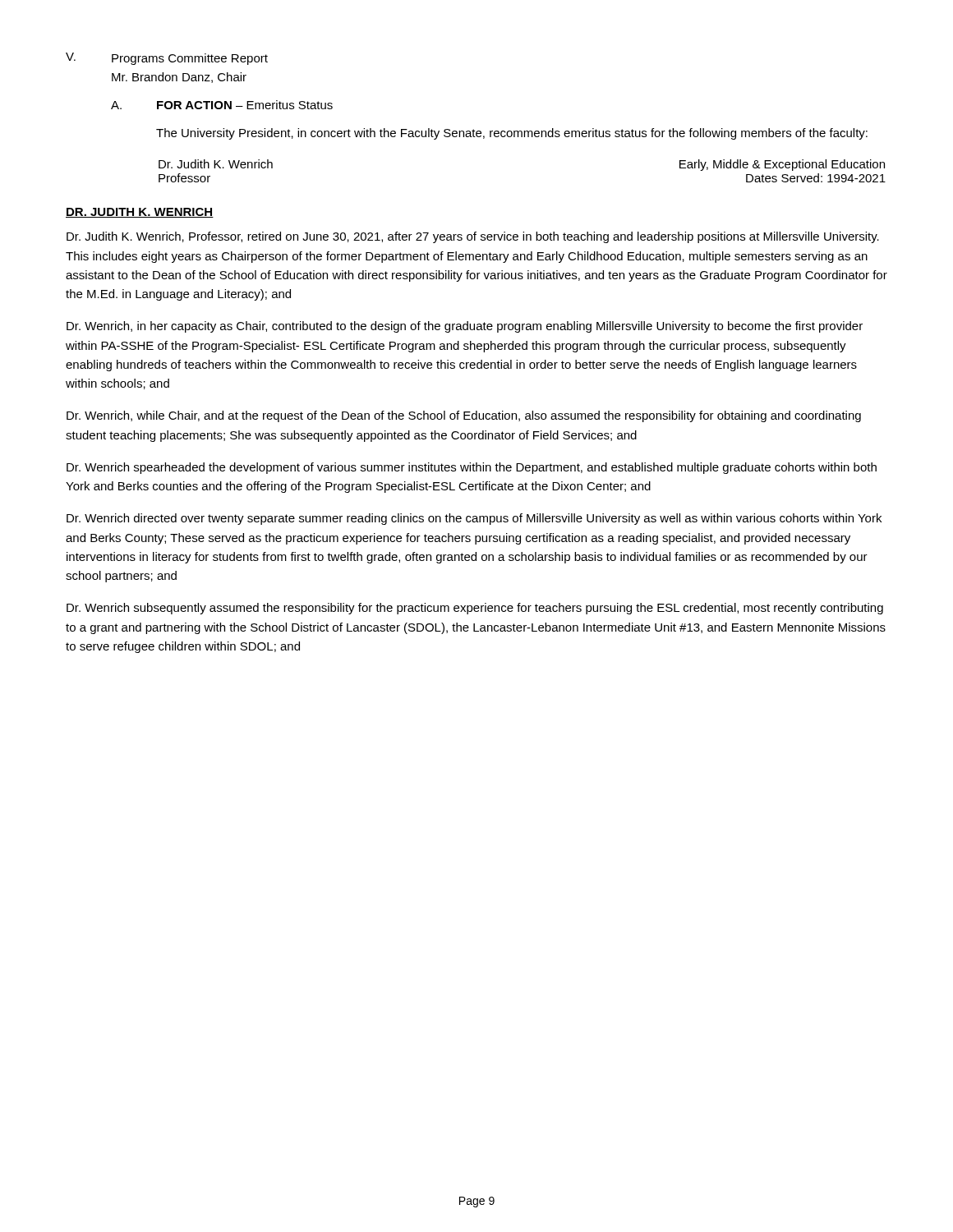953x1232 pixels.
Task: Locate the block of text that opens with "Dr. Judith K. Wenrich, Professor, retired on"
Action: 476,265
